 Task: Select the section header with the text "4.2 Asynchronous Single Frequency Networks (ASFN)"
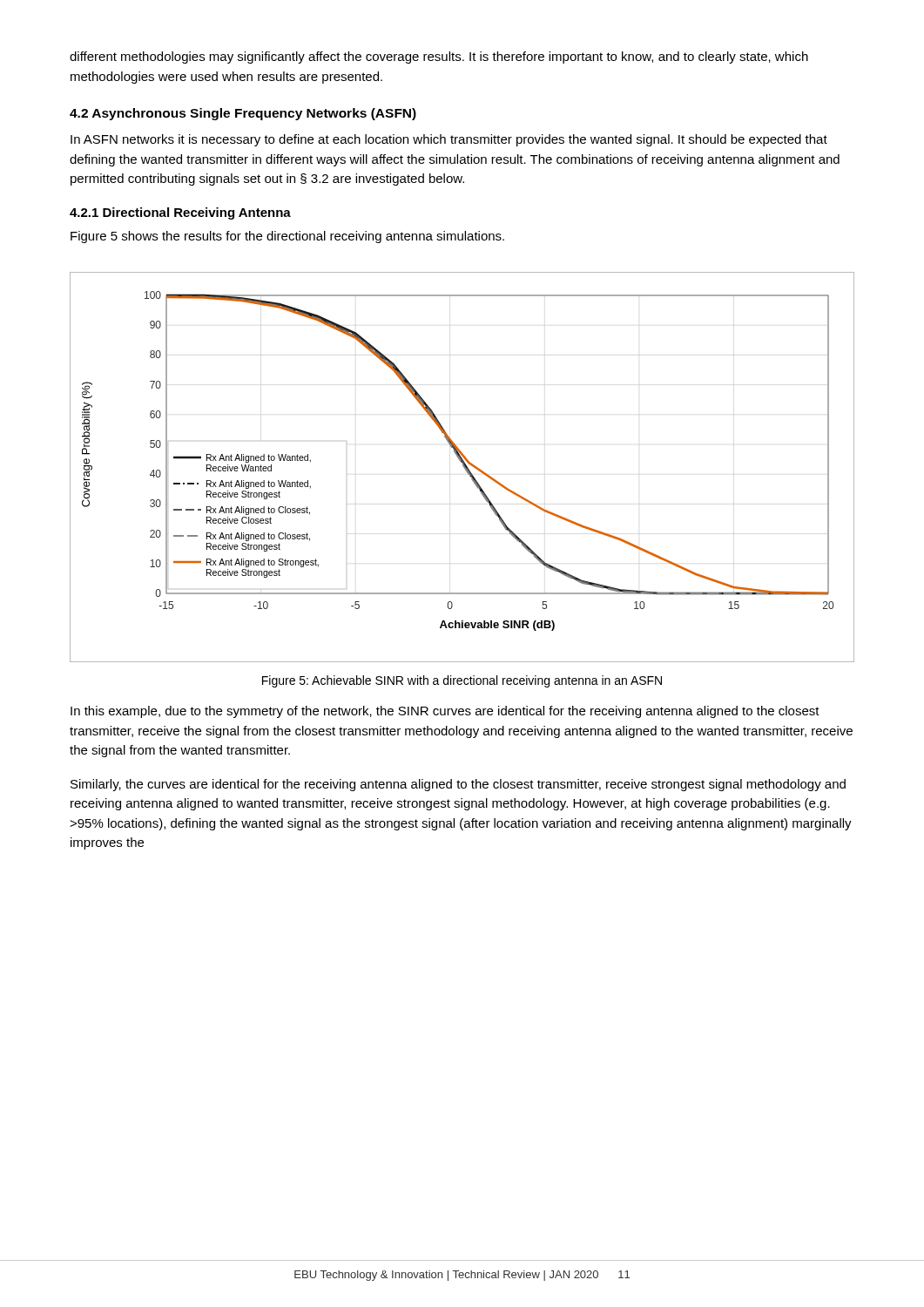coord(243,113)
